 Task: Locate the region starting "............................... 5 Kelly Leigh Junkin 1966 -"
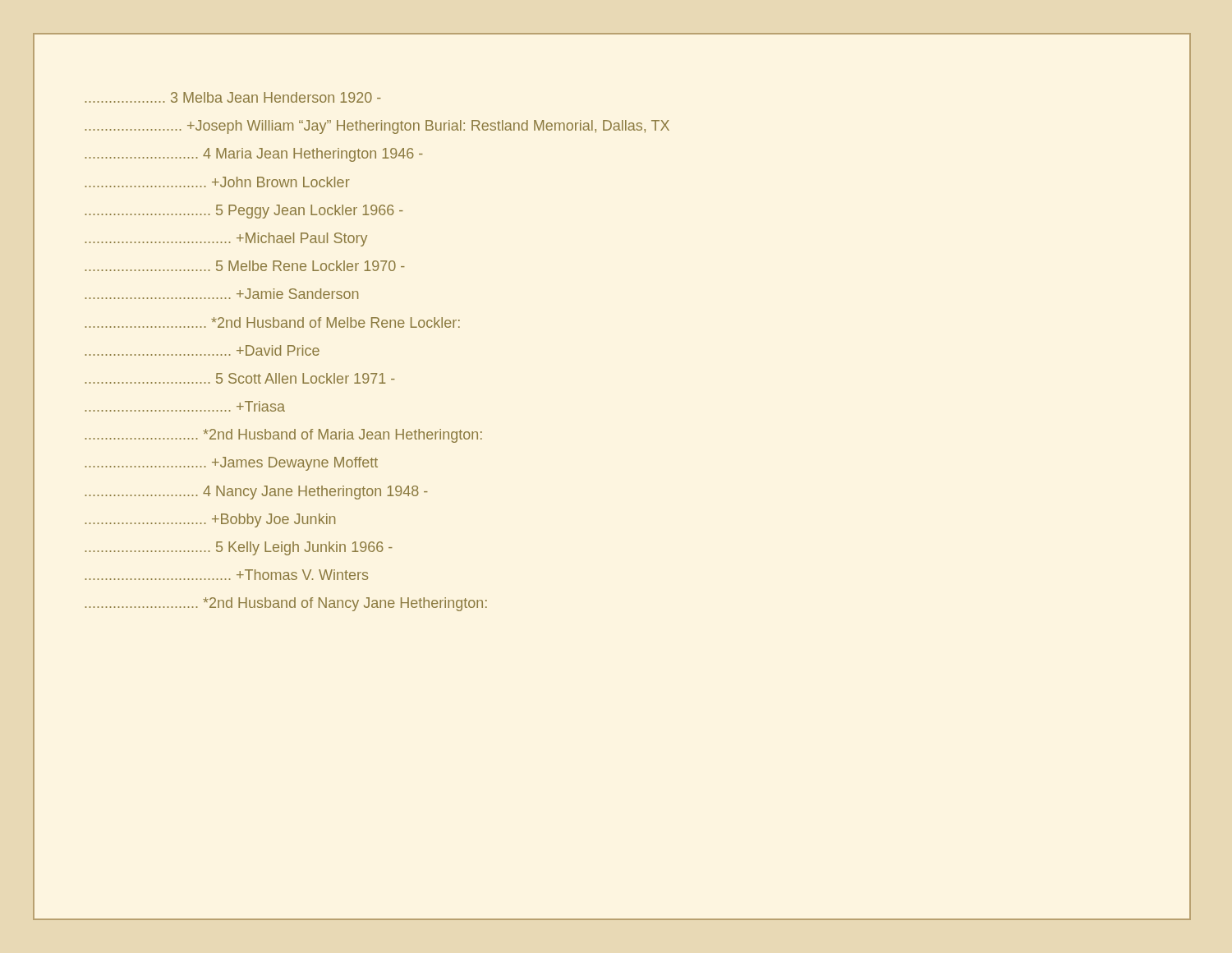[x=238, y=547]
